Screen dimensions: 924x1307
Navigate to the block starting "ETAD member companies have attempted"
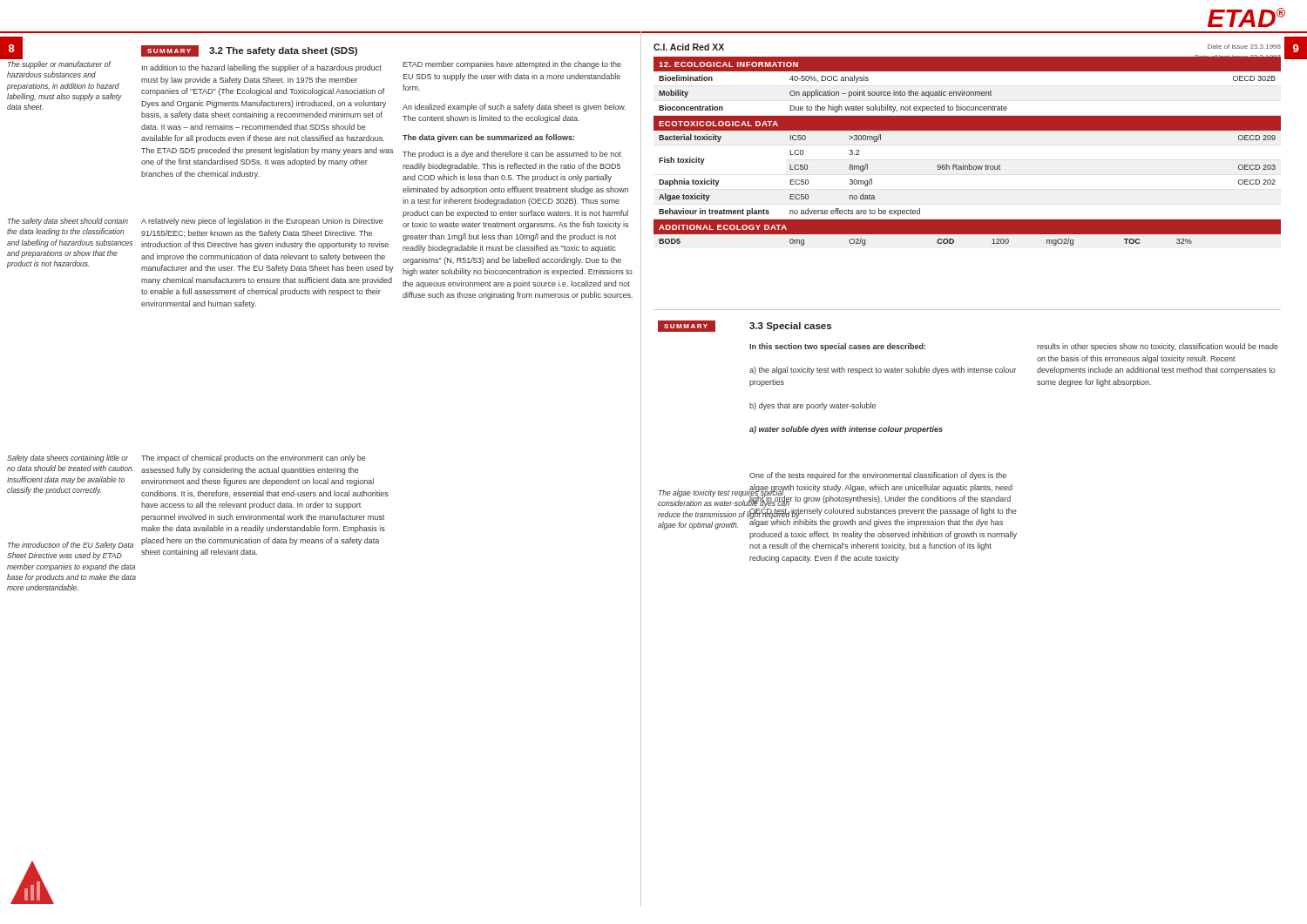(x=518, y=181)
